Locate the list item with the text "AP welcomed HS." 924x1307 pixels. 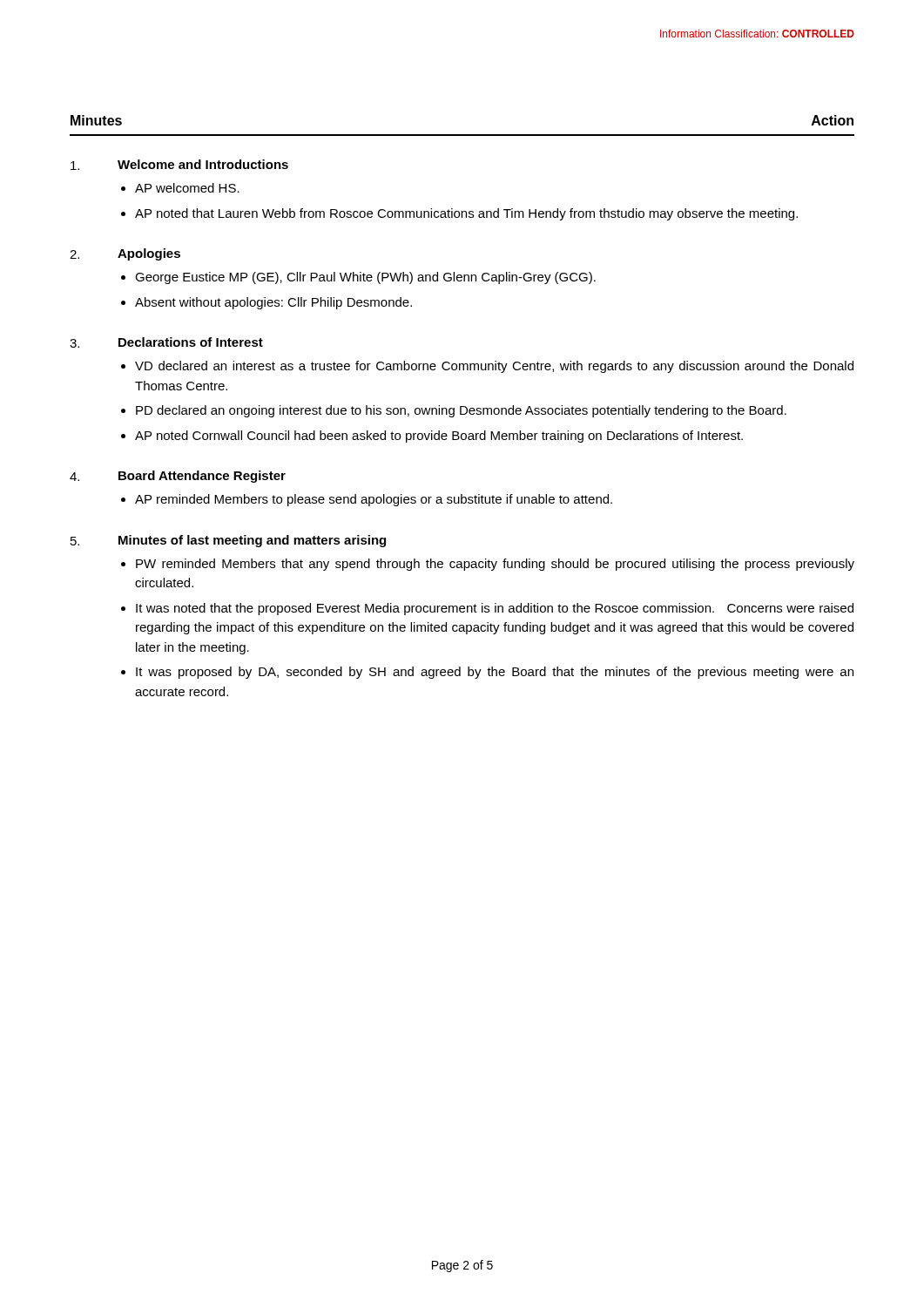(x=188, y=188)
